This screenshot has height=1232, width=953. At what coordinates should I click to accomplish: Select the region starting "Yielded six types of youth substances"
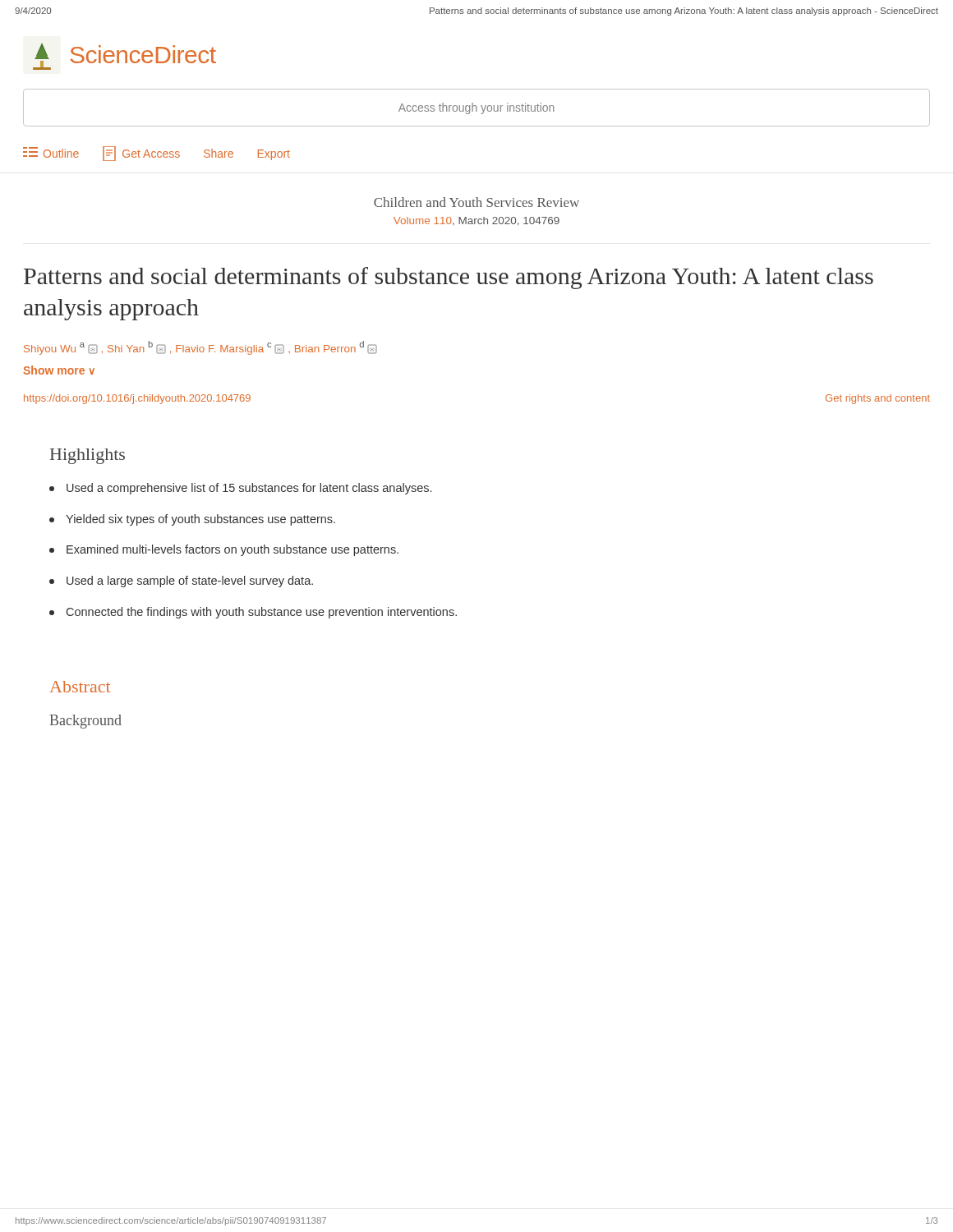(x=193, y=519)
